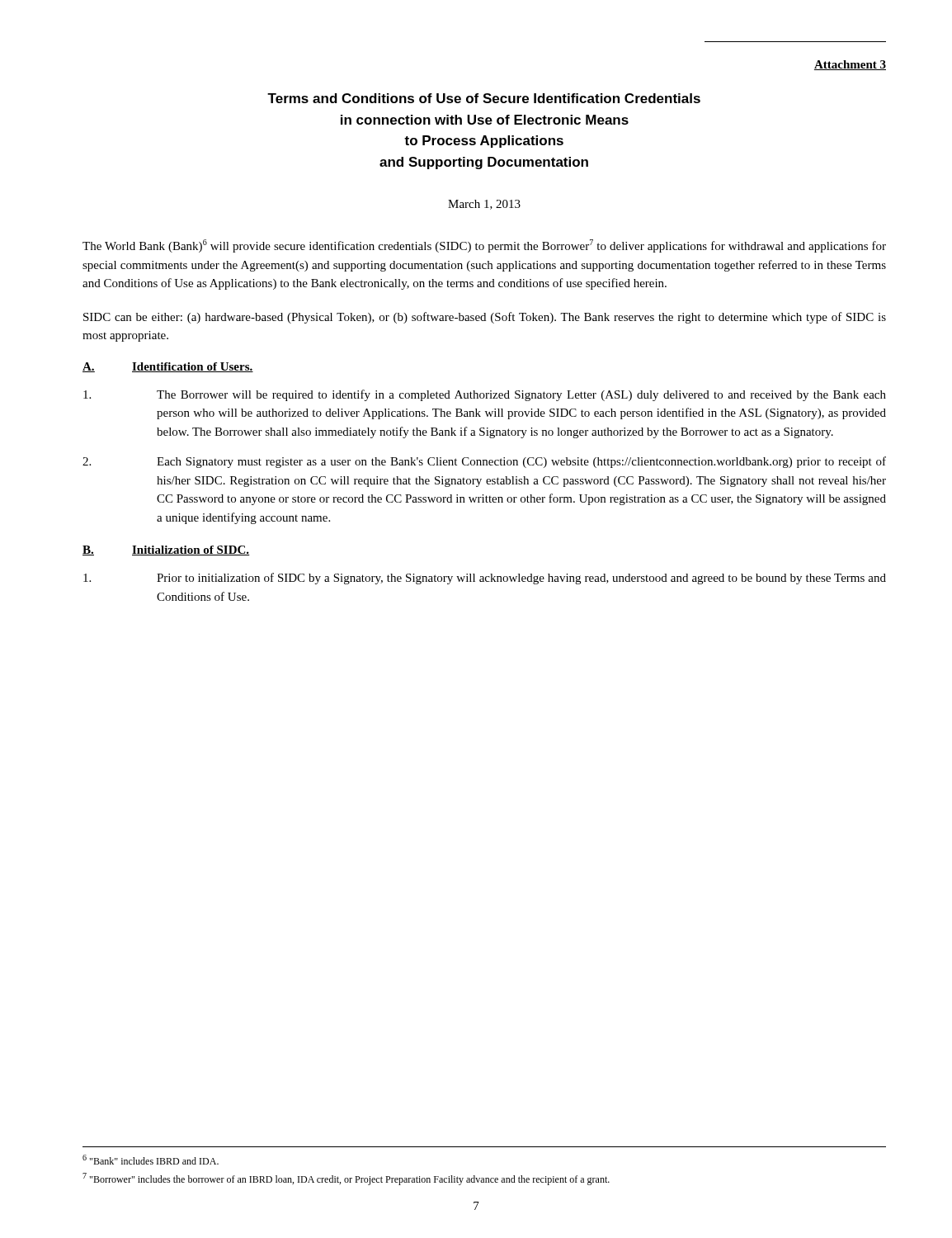Click the title
The width and height of the screenshot is (952, 1238).
coord(484,130)
